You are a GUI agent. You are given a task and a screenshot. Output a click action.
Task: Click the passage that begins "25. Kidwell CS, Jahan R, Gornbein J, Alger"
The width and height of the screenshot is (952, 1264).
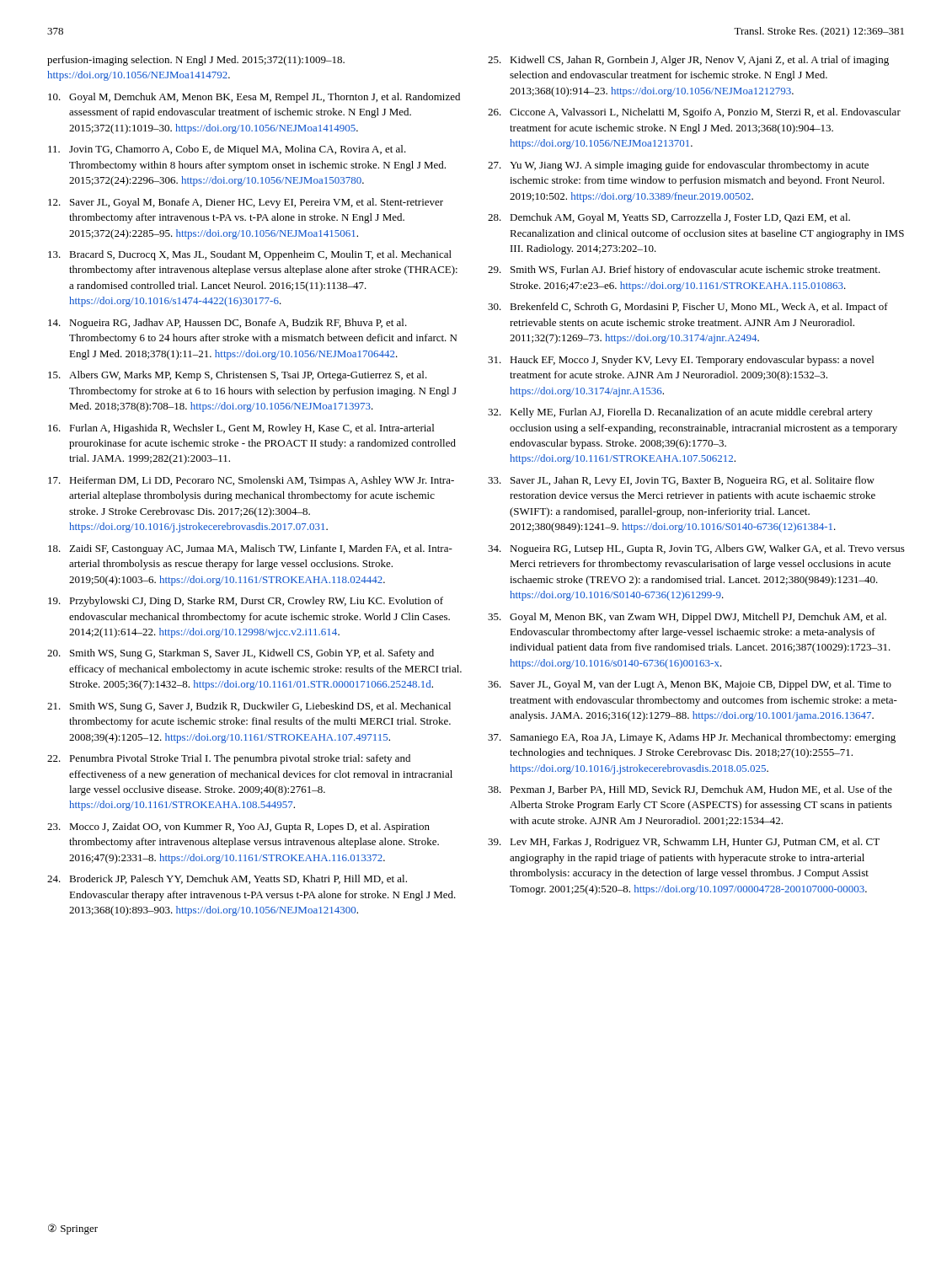696,76
